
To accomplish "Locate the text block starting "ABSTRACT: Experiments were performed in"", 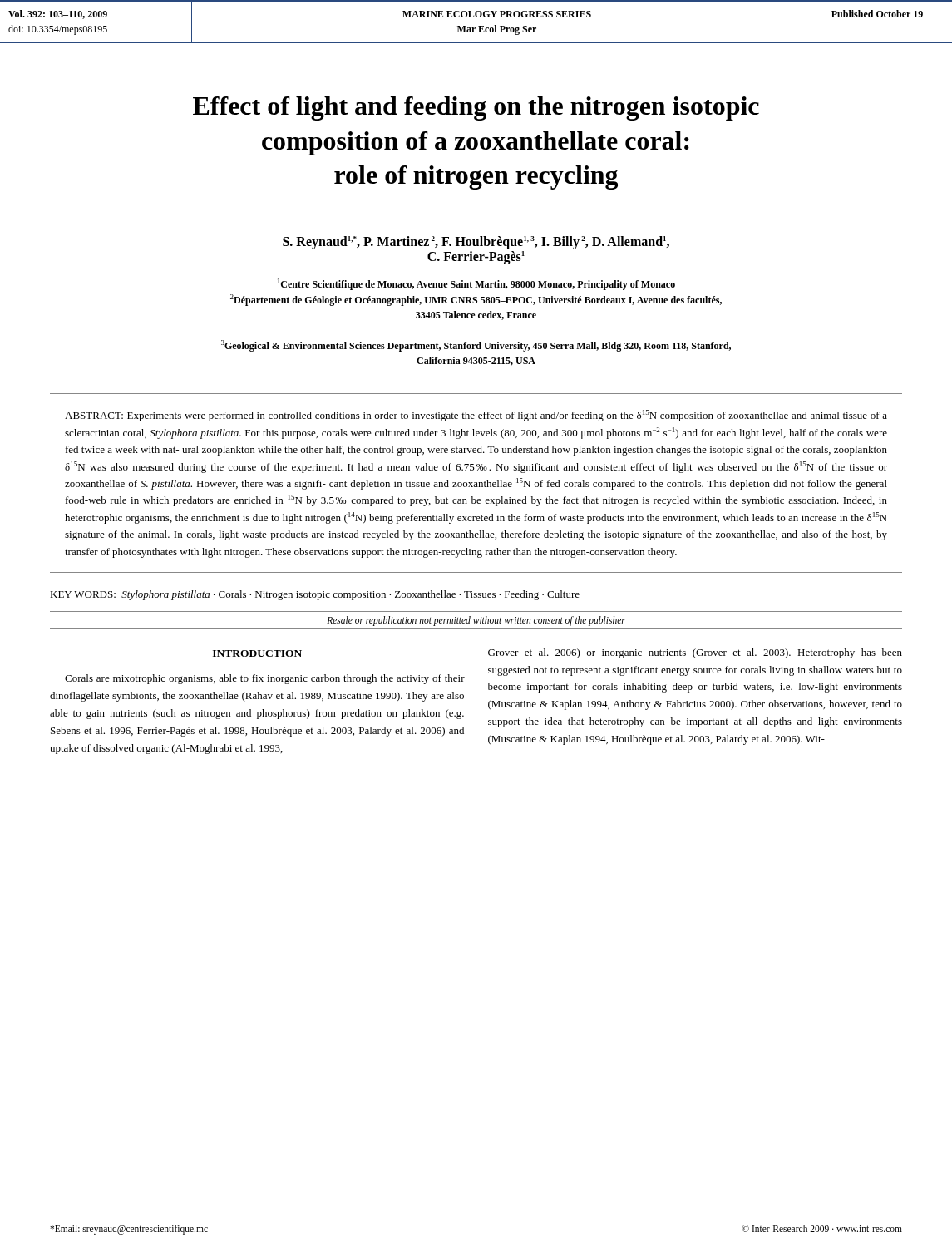I will 476,483.
